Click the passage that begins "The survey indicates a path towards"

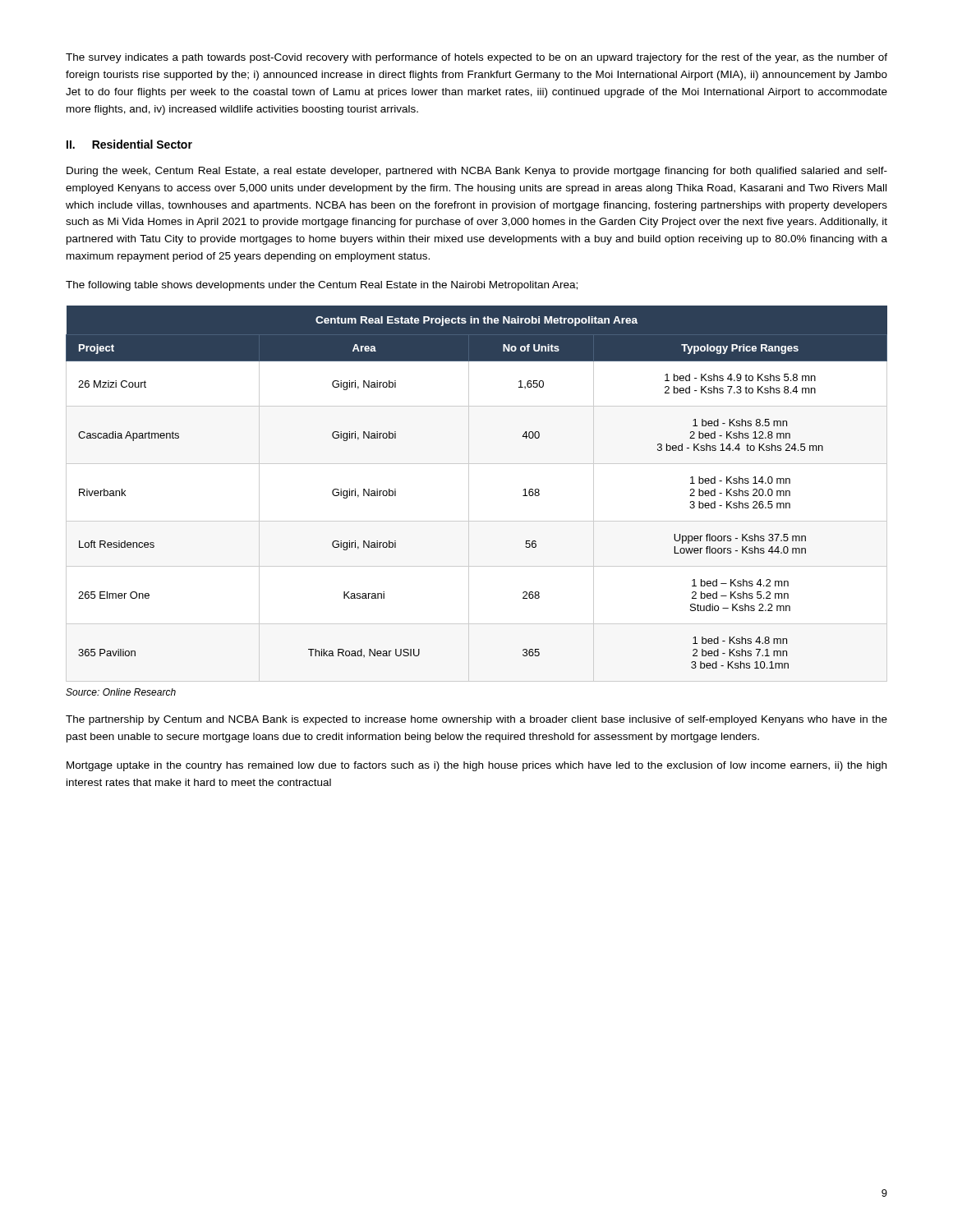click(x=476, y=83)
